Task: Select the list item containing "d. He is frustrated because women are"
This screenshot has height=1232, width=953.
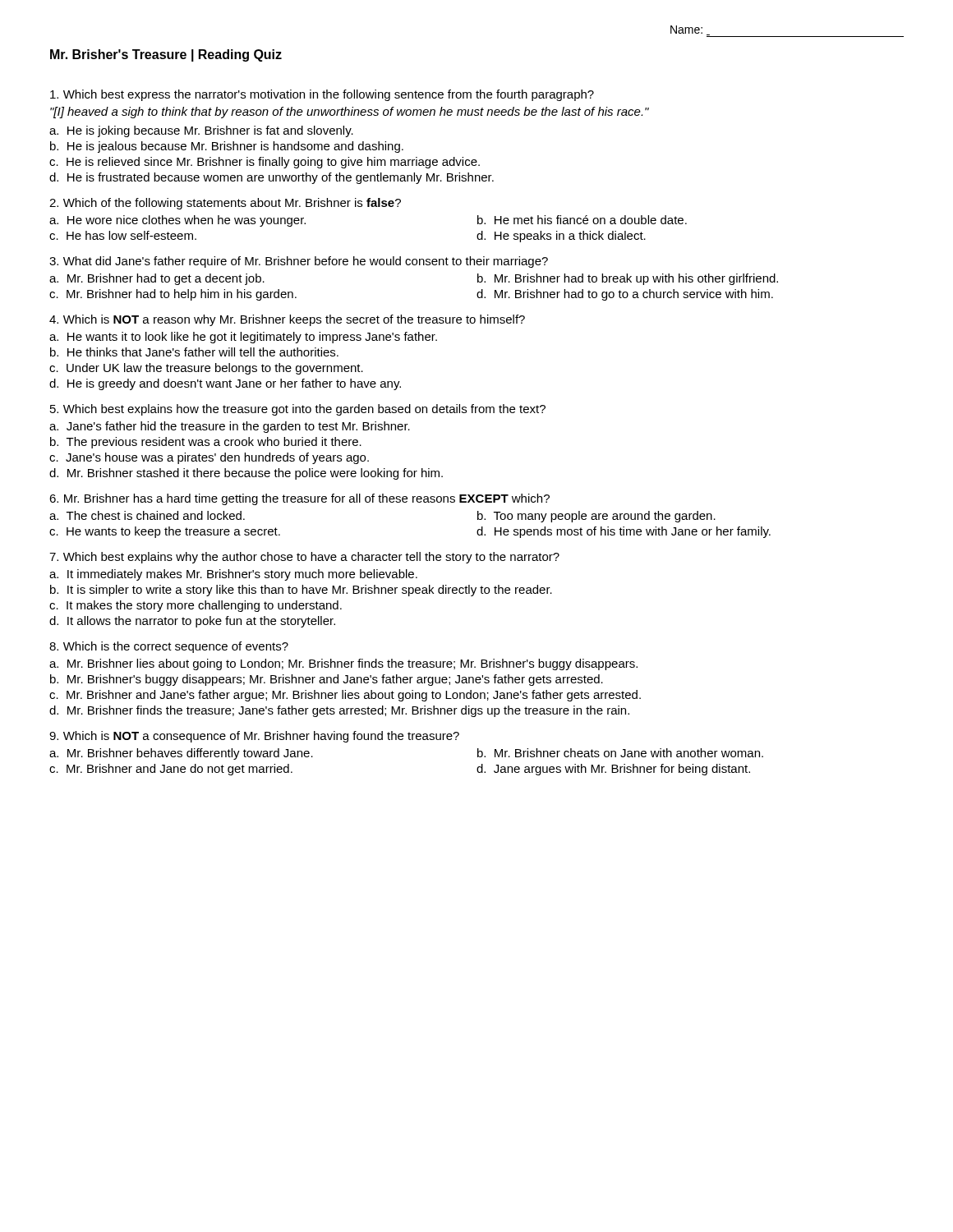Action: click(x=272, y=177)
